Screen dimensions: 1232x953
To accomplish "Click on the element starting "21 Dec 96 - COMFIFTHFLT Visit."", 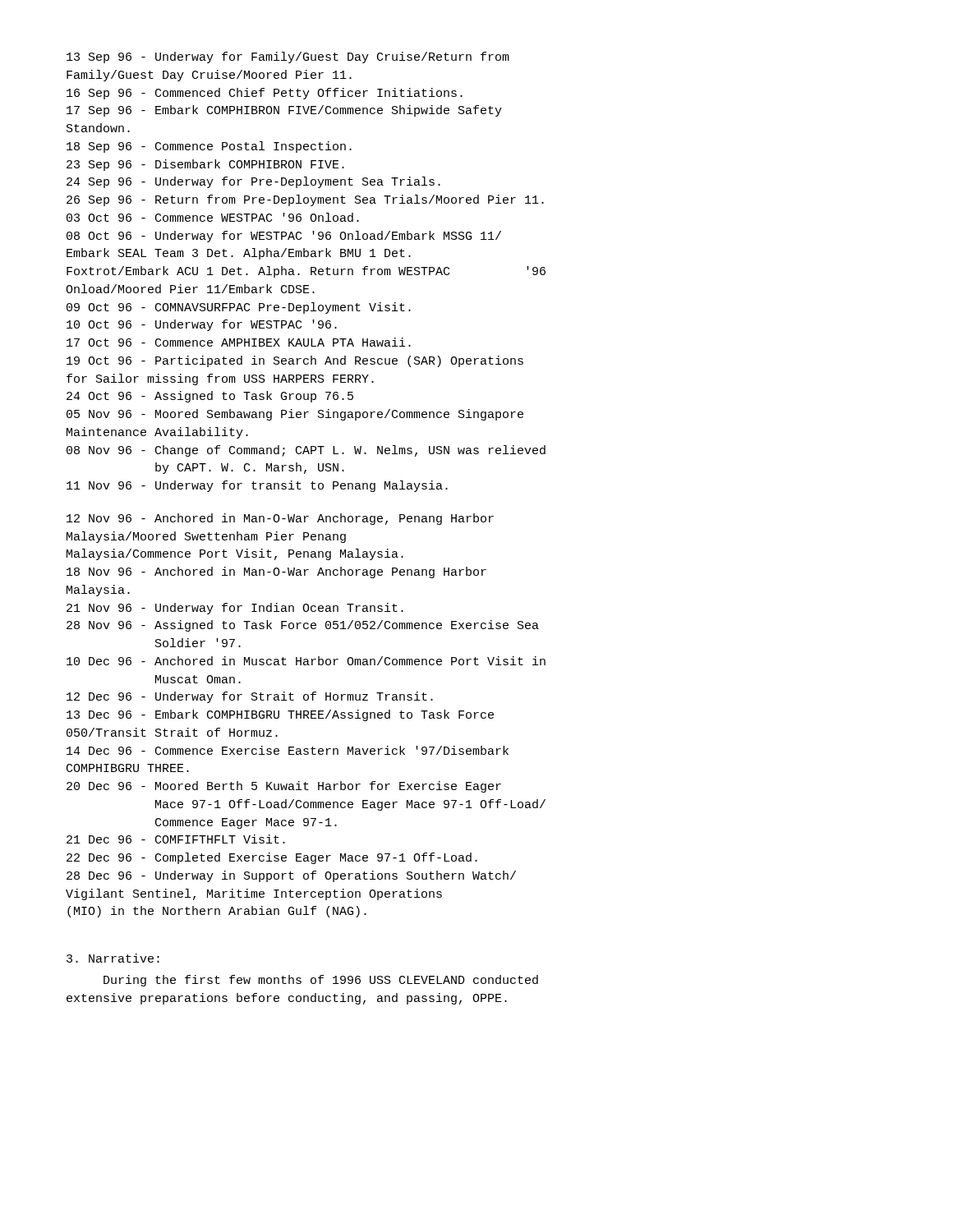I will pyautogui.click(x=177, y=841).
